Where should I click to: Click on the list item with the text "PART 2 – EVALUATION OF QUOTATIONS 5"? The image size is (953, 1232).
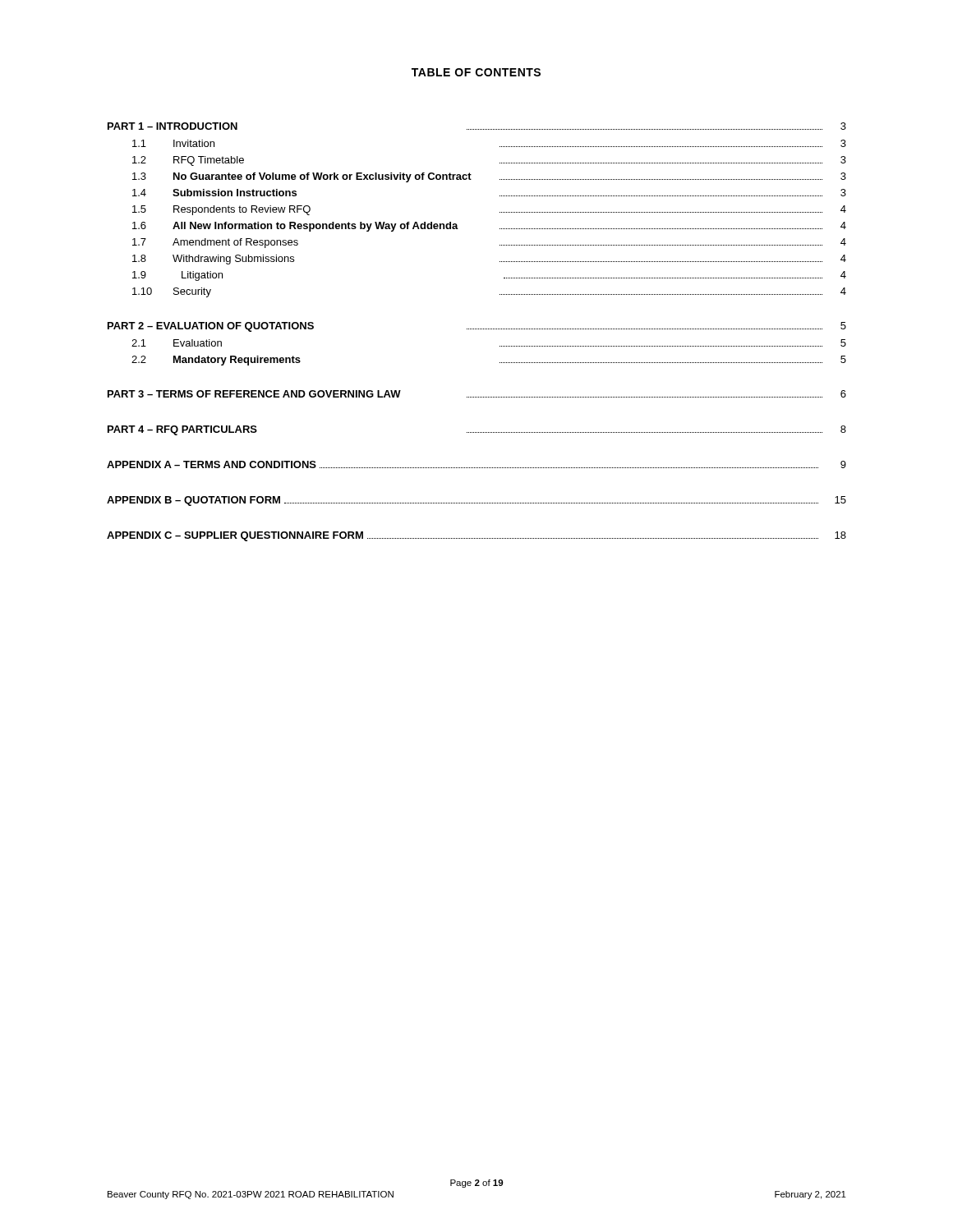[476, 326]
